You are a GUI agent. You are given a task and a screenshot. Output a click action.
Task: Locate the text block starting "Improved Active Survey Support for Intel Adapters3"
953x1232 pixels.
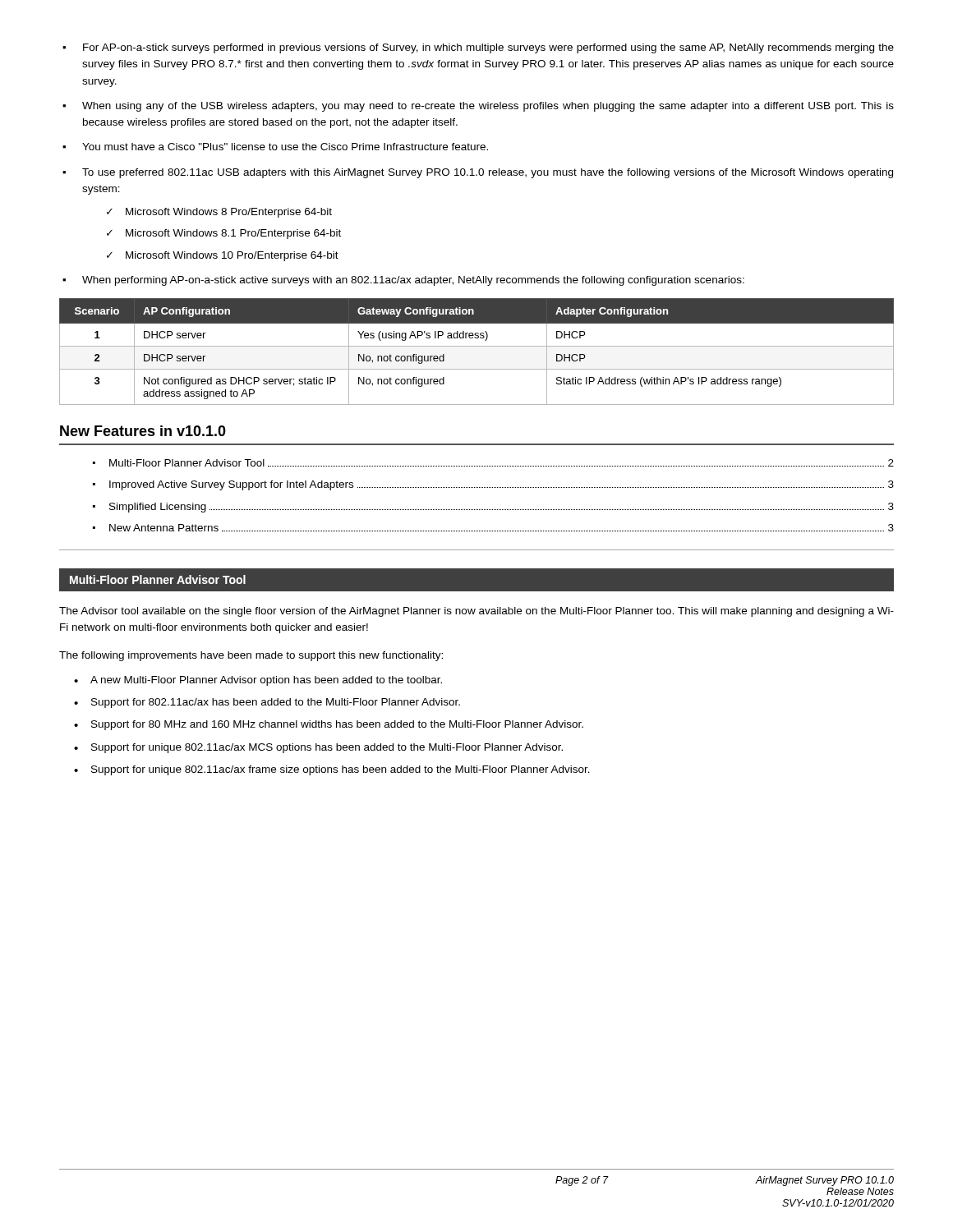[x=493, y=485]
